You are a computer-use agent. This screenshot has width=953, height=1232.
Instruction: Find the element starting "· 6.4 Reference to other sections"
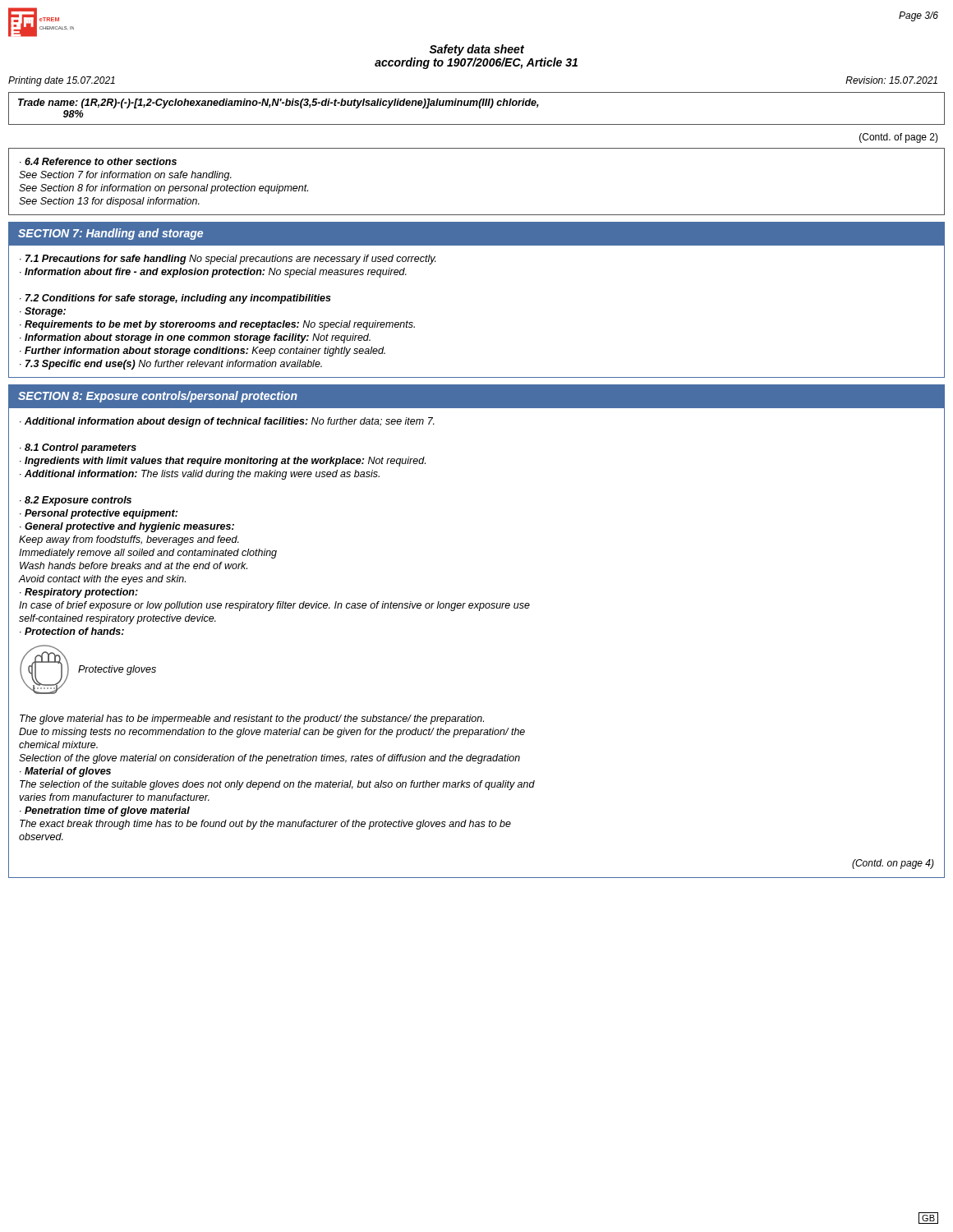[x=98, y=161]
